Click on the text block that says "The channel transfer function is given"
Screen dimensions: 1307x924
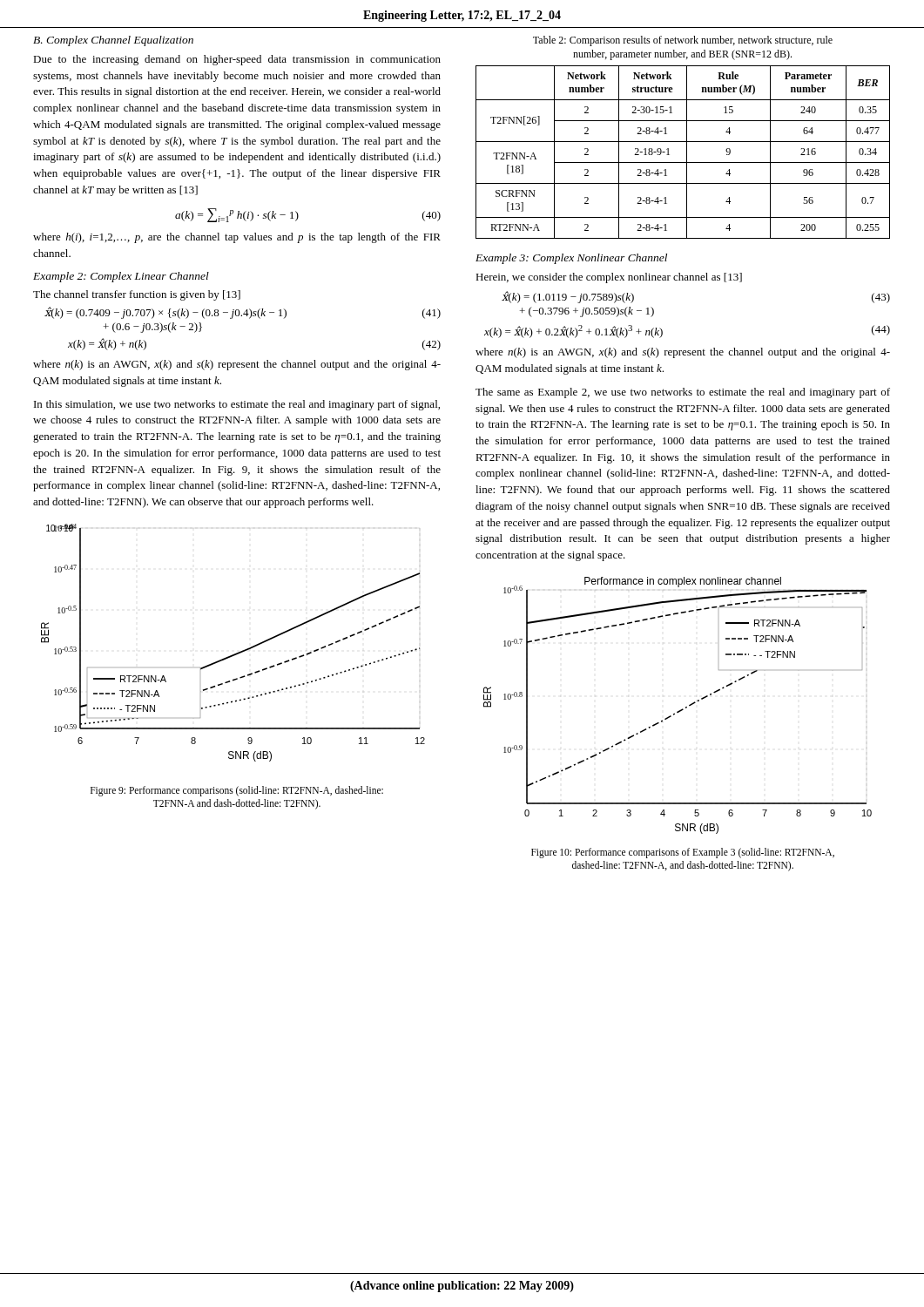[x=137, y=294]
